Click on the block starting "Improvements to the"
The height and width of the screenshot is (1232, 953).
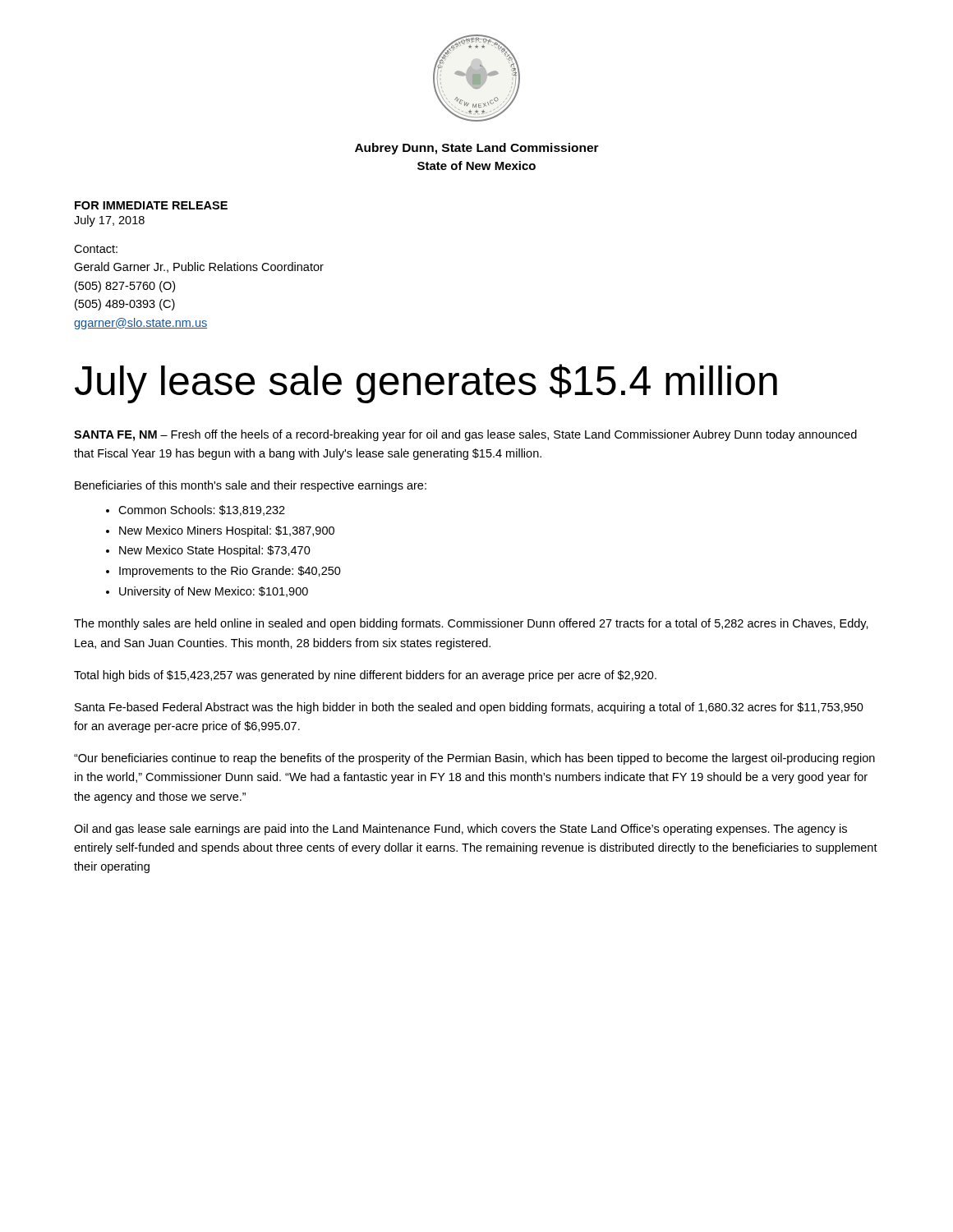230,571
